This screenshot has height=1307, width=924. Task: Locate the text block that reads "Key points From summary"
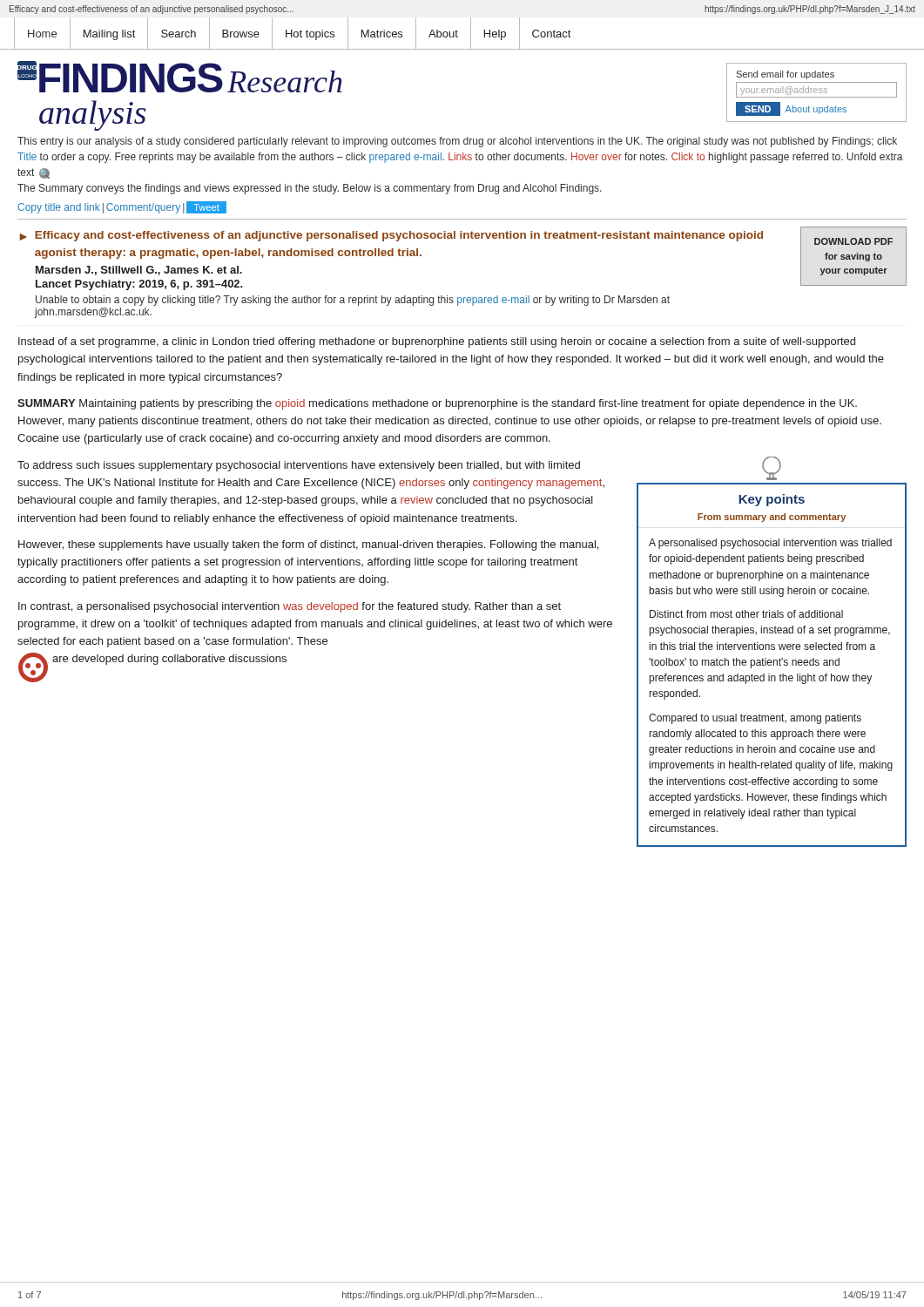[772, 665]
